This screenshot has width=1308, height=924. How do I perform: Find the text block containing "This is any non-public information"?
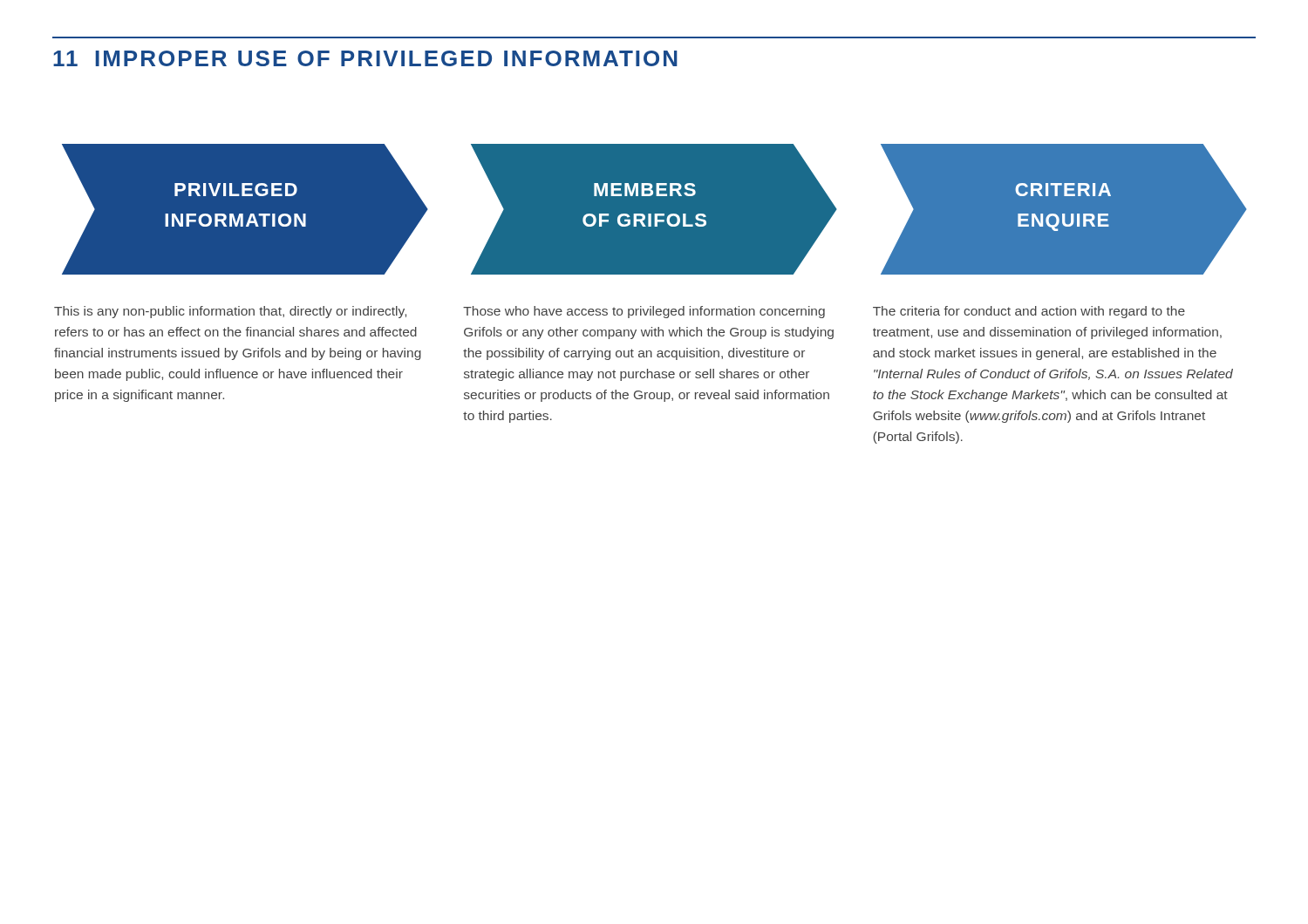coord(238,353)
